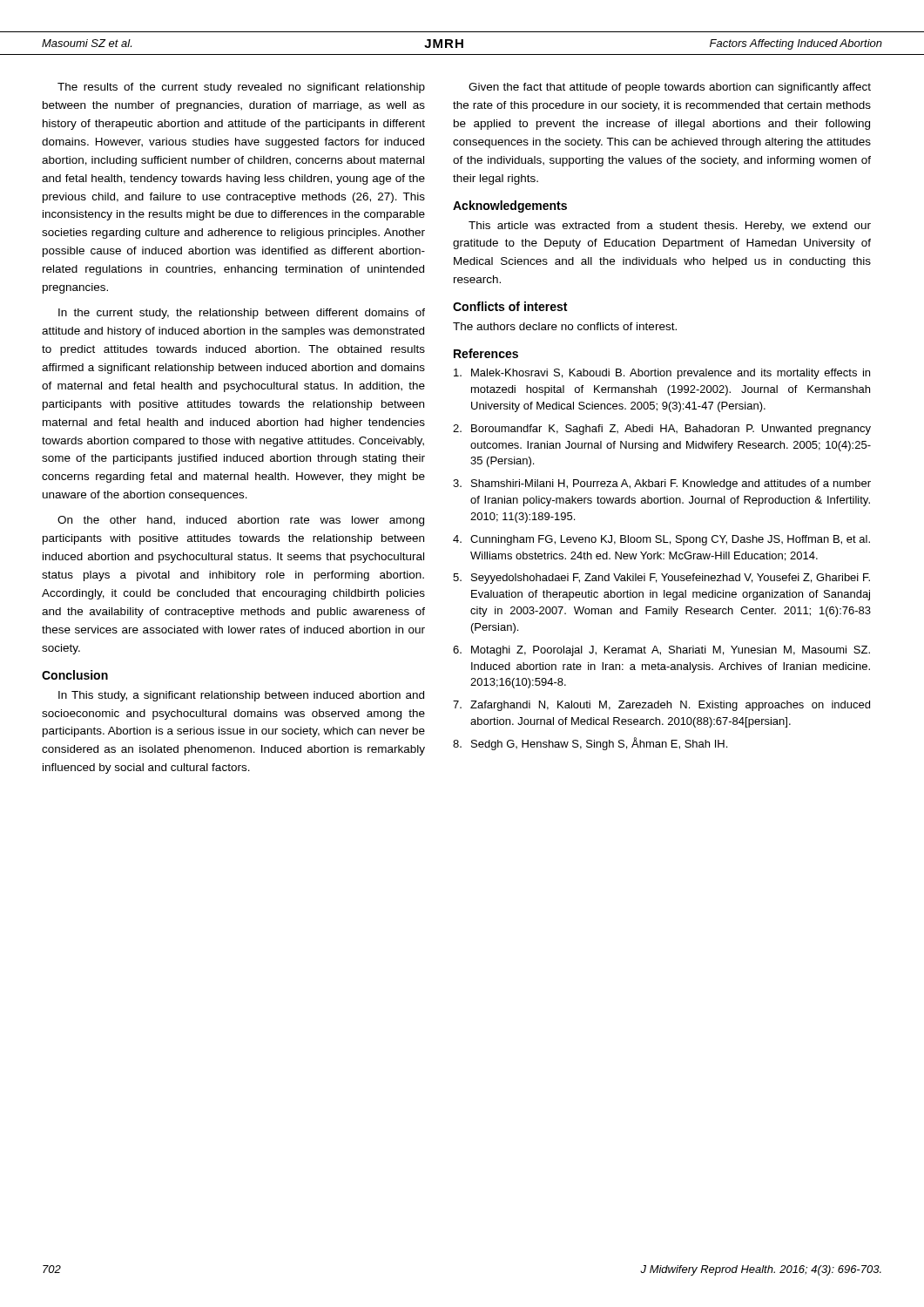The height and width of the screenshot is (1307, 924).
Task: Click on the text block with the text "Given the fact that attitude of"
Action: 662,133
